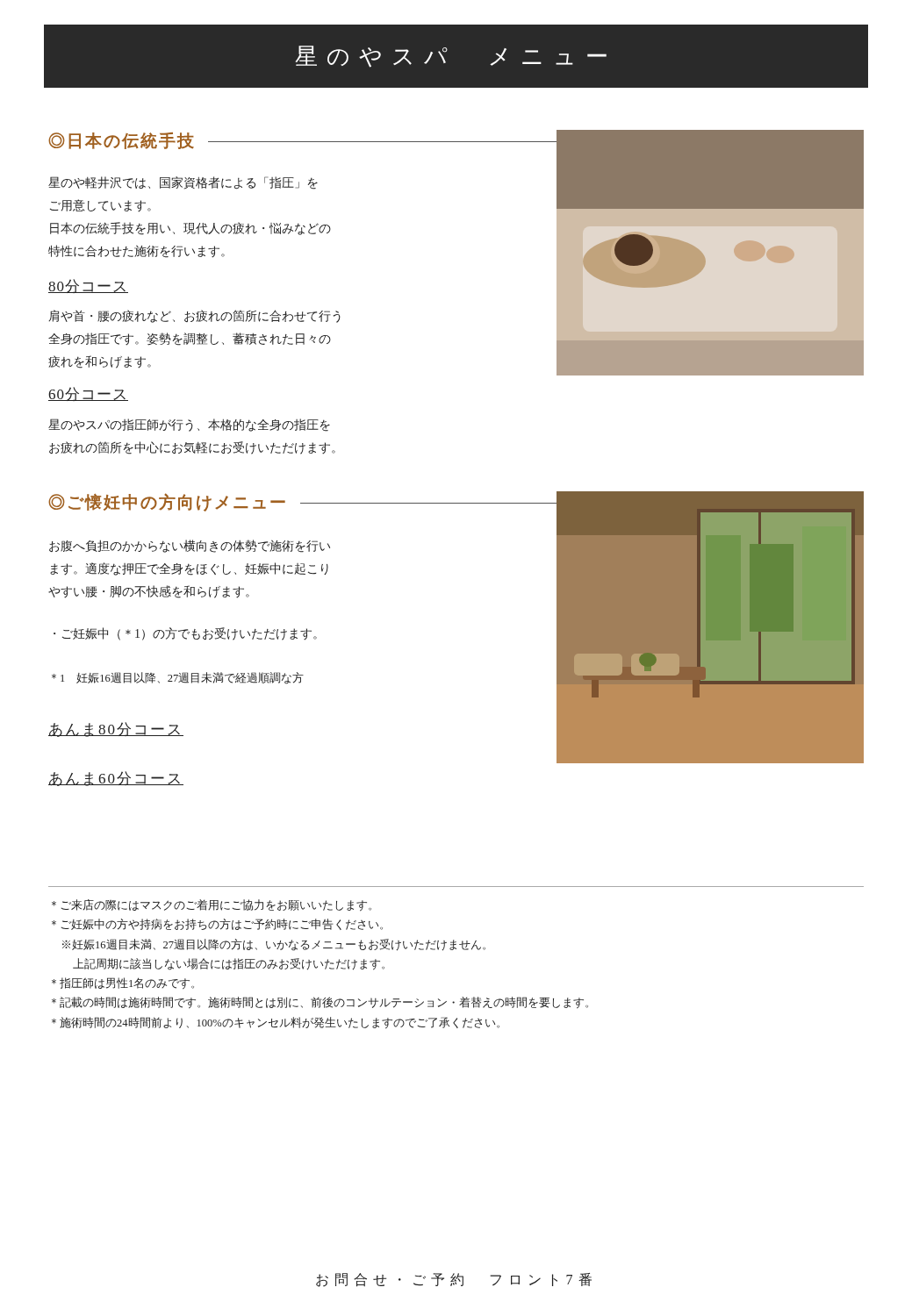Click on the title that says "星のやスパ メニュー"
The image size is (912, 1316).
tap(456, 56)
